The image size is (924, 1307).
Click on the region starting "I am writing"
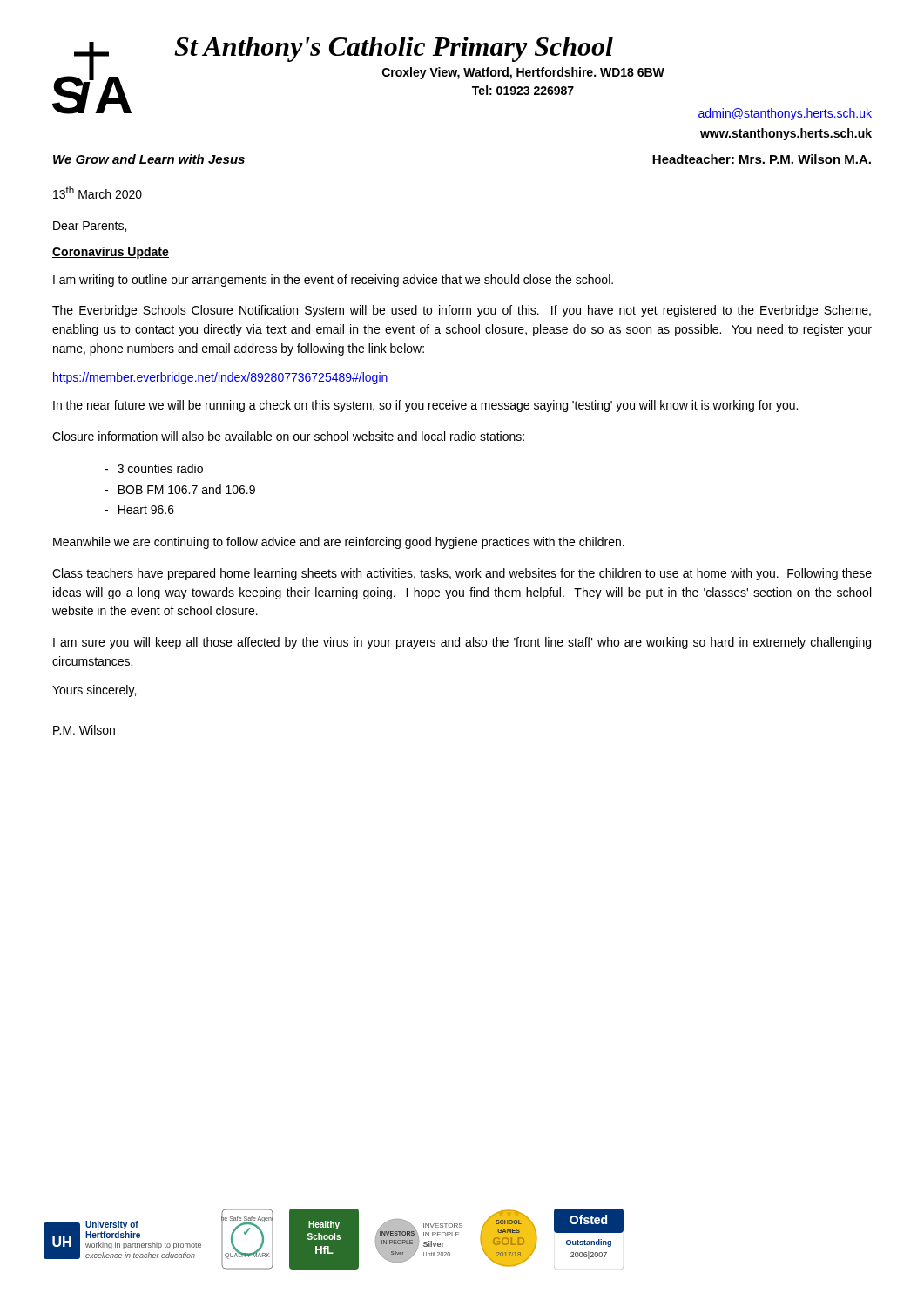pyautogui.click(x=333, y=279)
